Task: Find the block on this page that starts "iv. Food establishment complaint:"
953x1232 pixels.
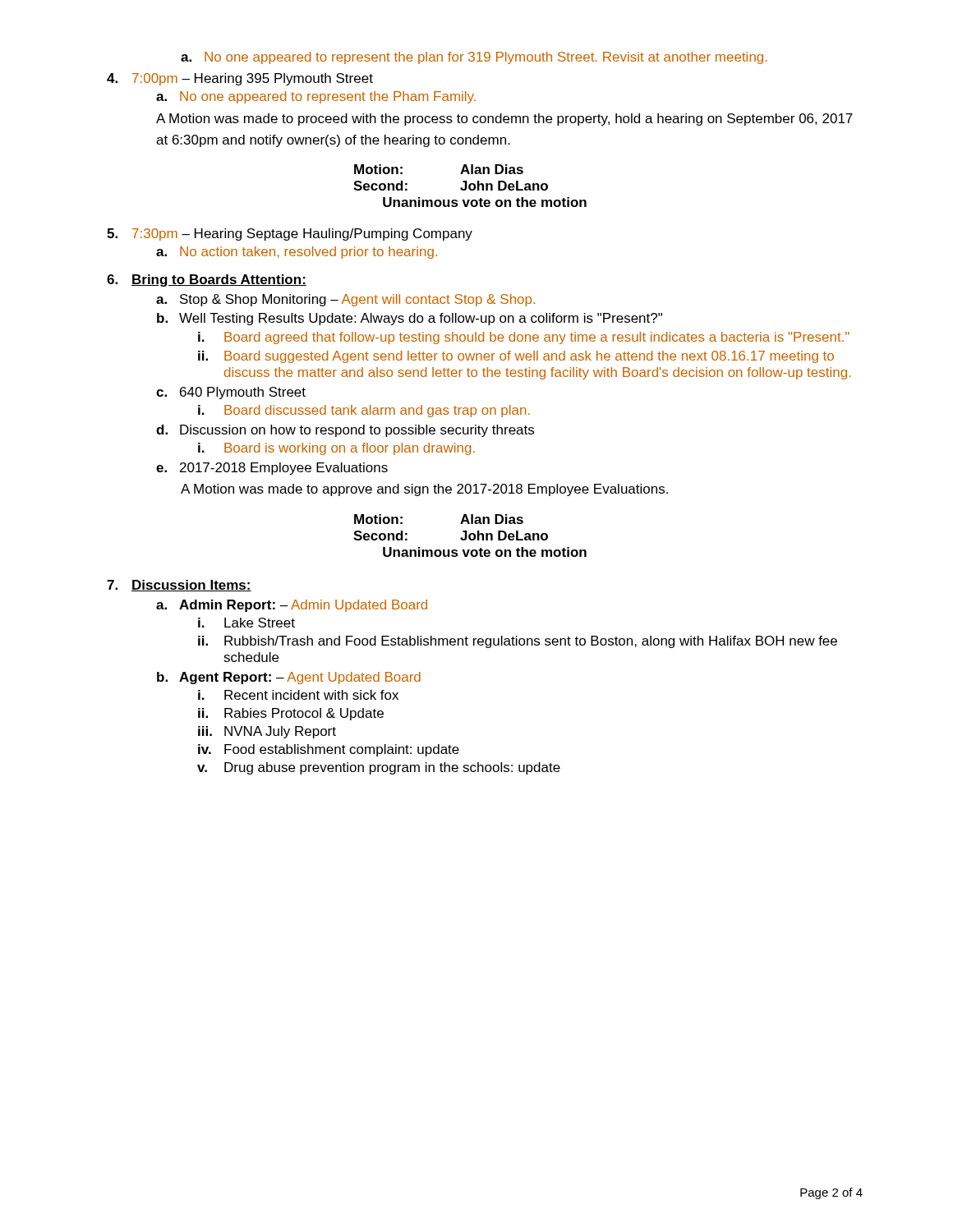Action: 328,749
